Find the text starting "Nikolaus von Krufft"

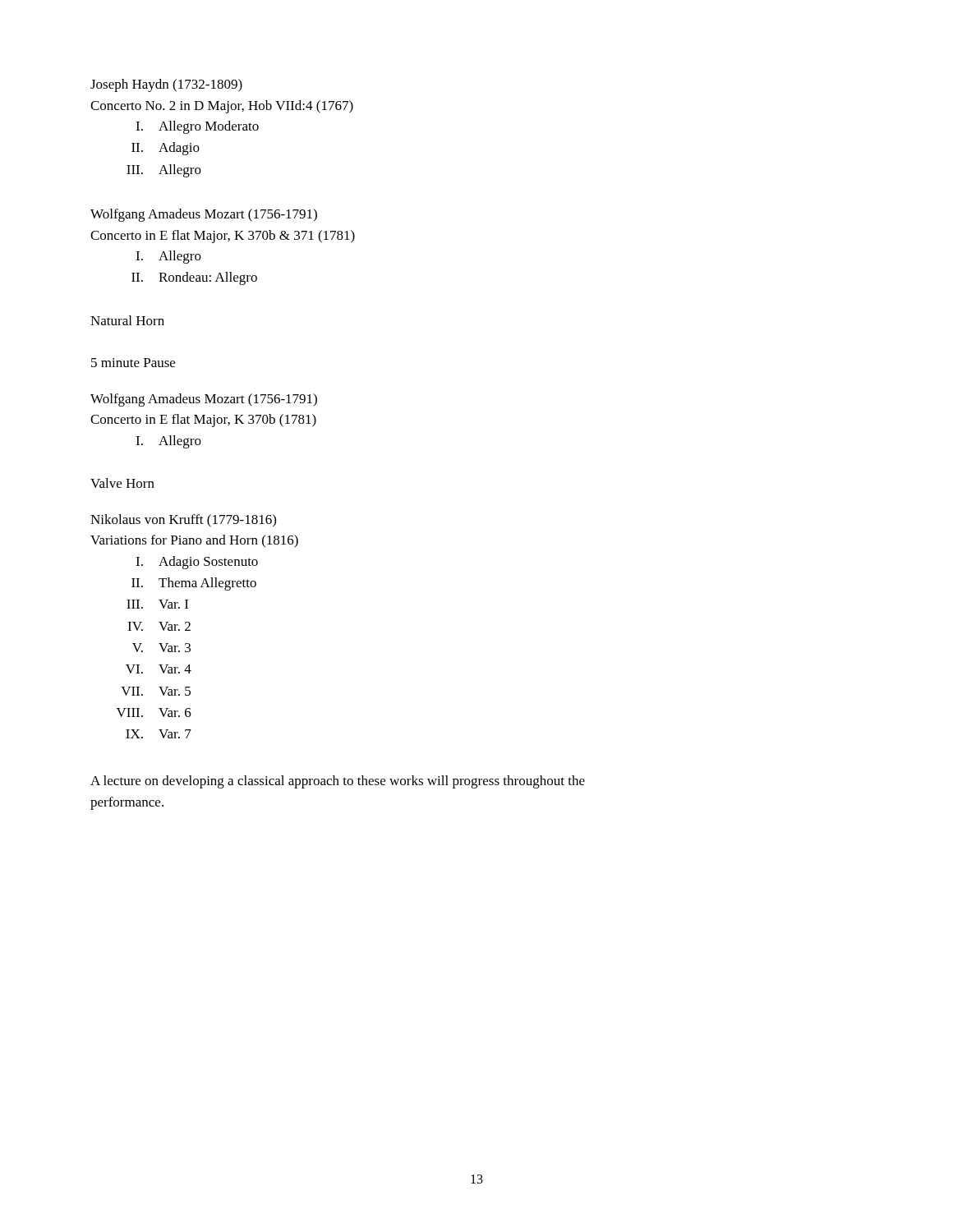click(184, 519)
